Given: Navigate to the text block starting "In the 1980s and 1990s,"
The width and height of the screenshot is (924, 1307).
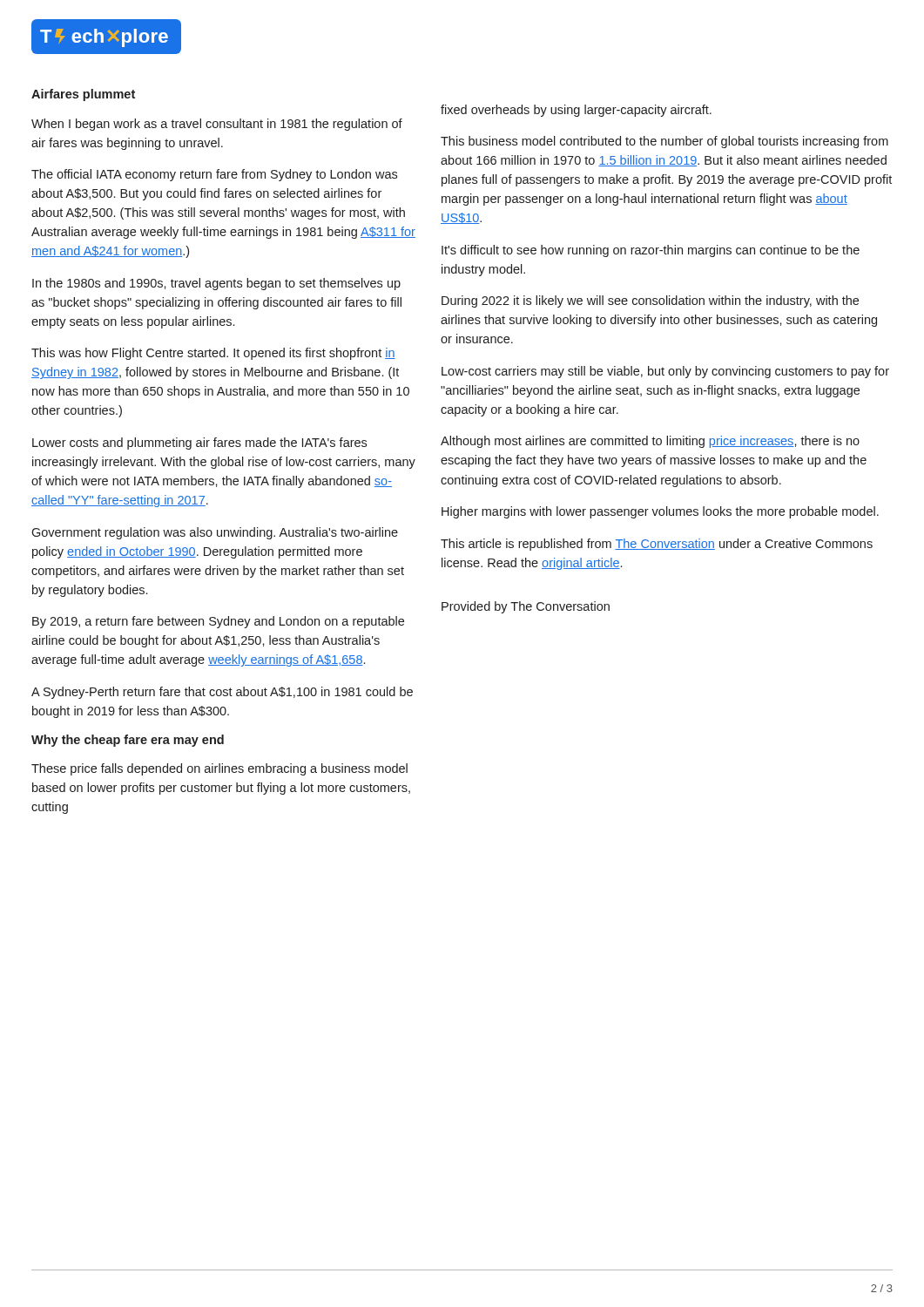Looking at the screenshot, I should click(224, 302).
